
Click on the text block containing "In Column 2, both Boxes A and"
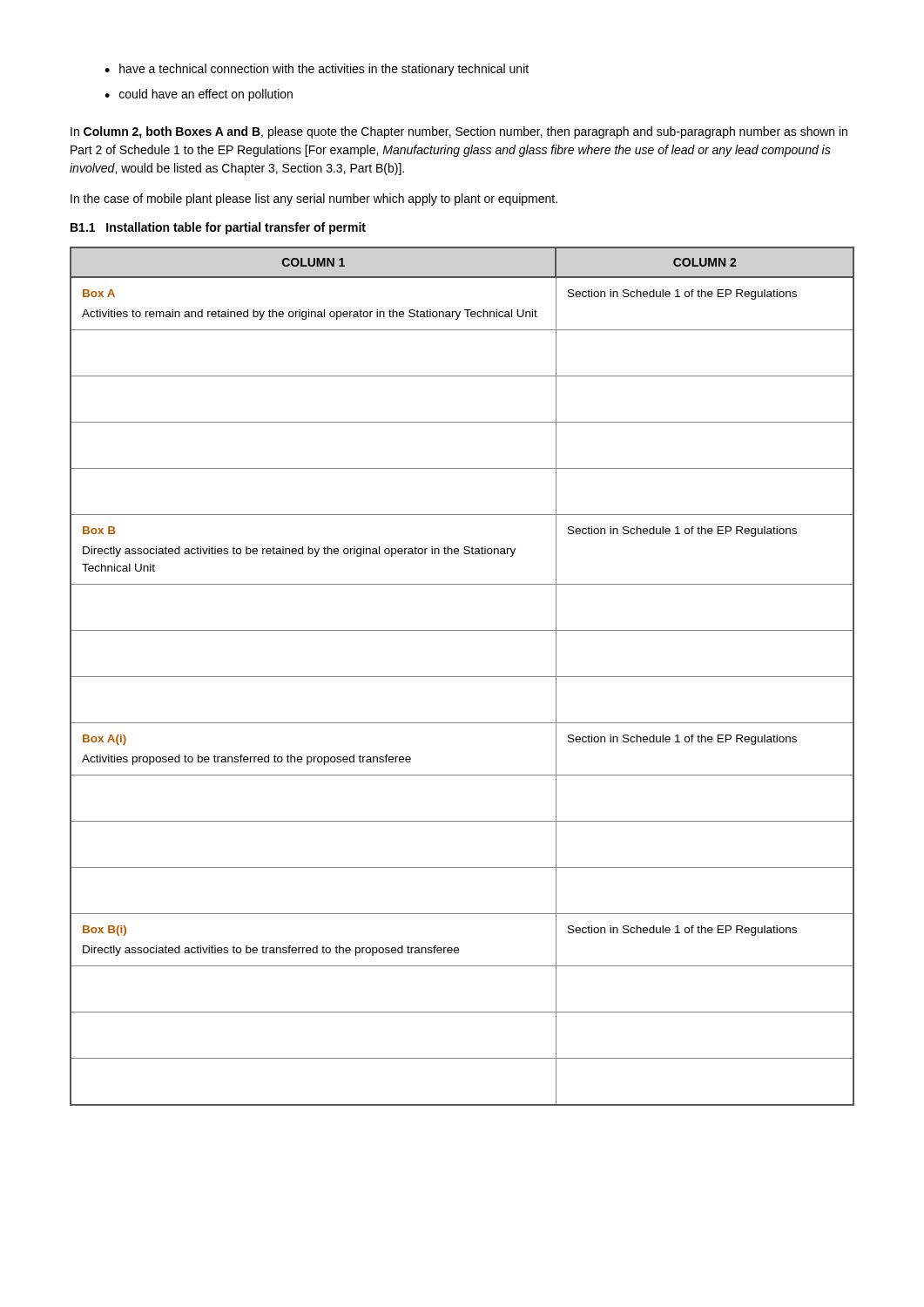[x=459, y=150]
